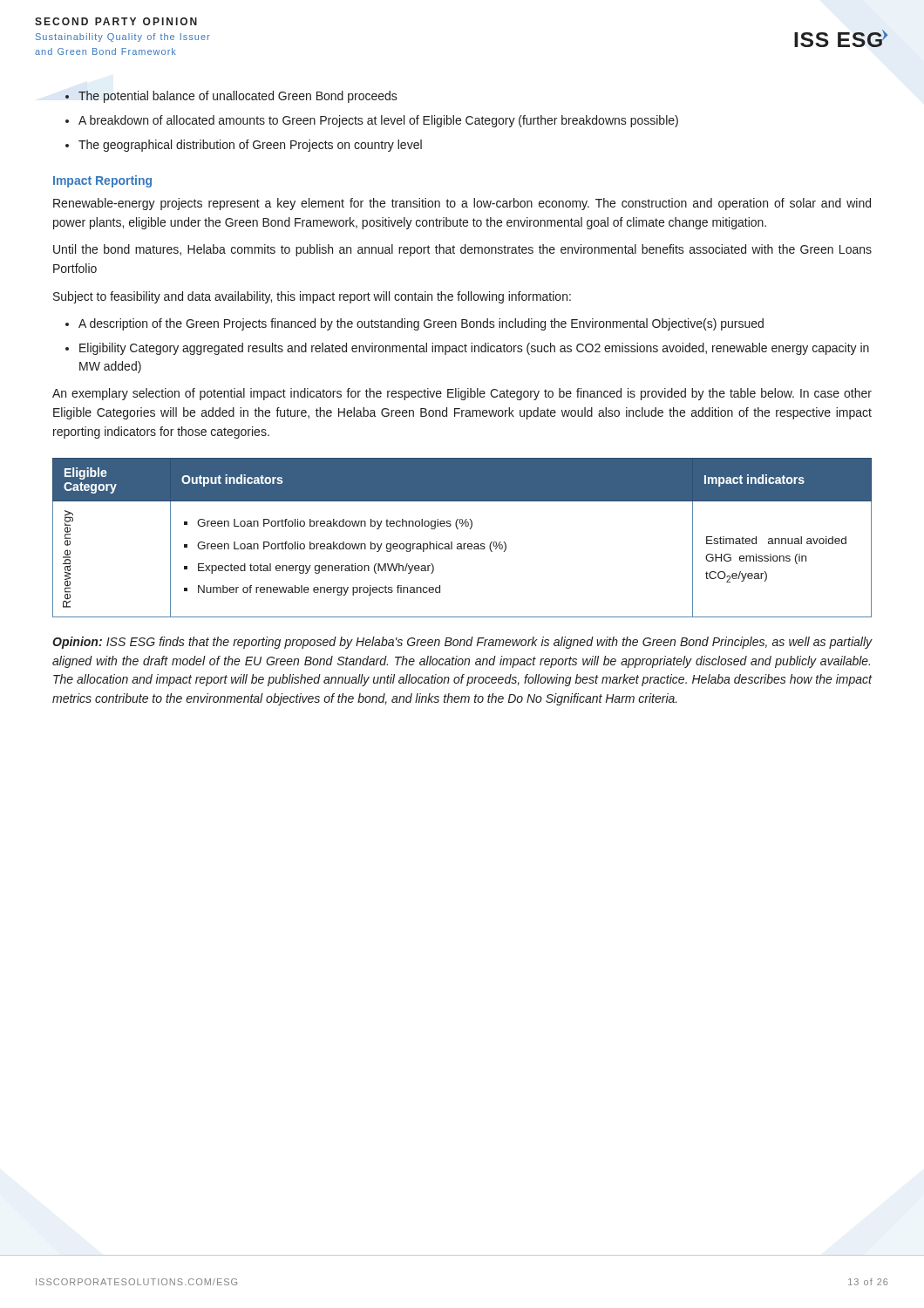Image resolution: width=924 pixels, height=1308 pixels.
Task: Click the passage that begins "Until the bond matures, Helaba"
Action: point(462,259)
